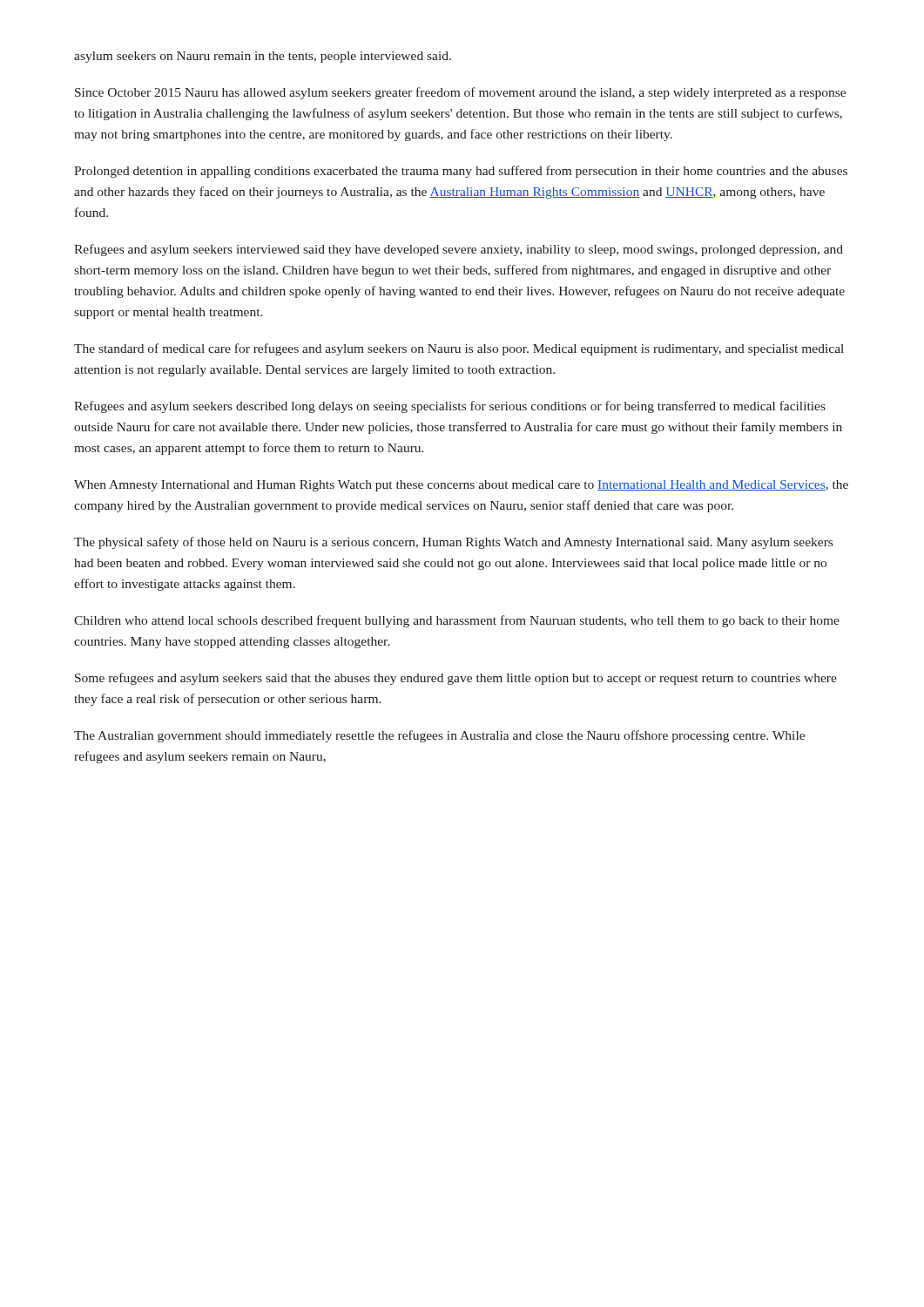Image resolution: width=924 pixels, height=1307 pixels.
Task: Find the text block containing "Since October 2015"
Action: (460, 113)
